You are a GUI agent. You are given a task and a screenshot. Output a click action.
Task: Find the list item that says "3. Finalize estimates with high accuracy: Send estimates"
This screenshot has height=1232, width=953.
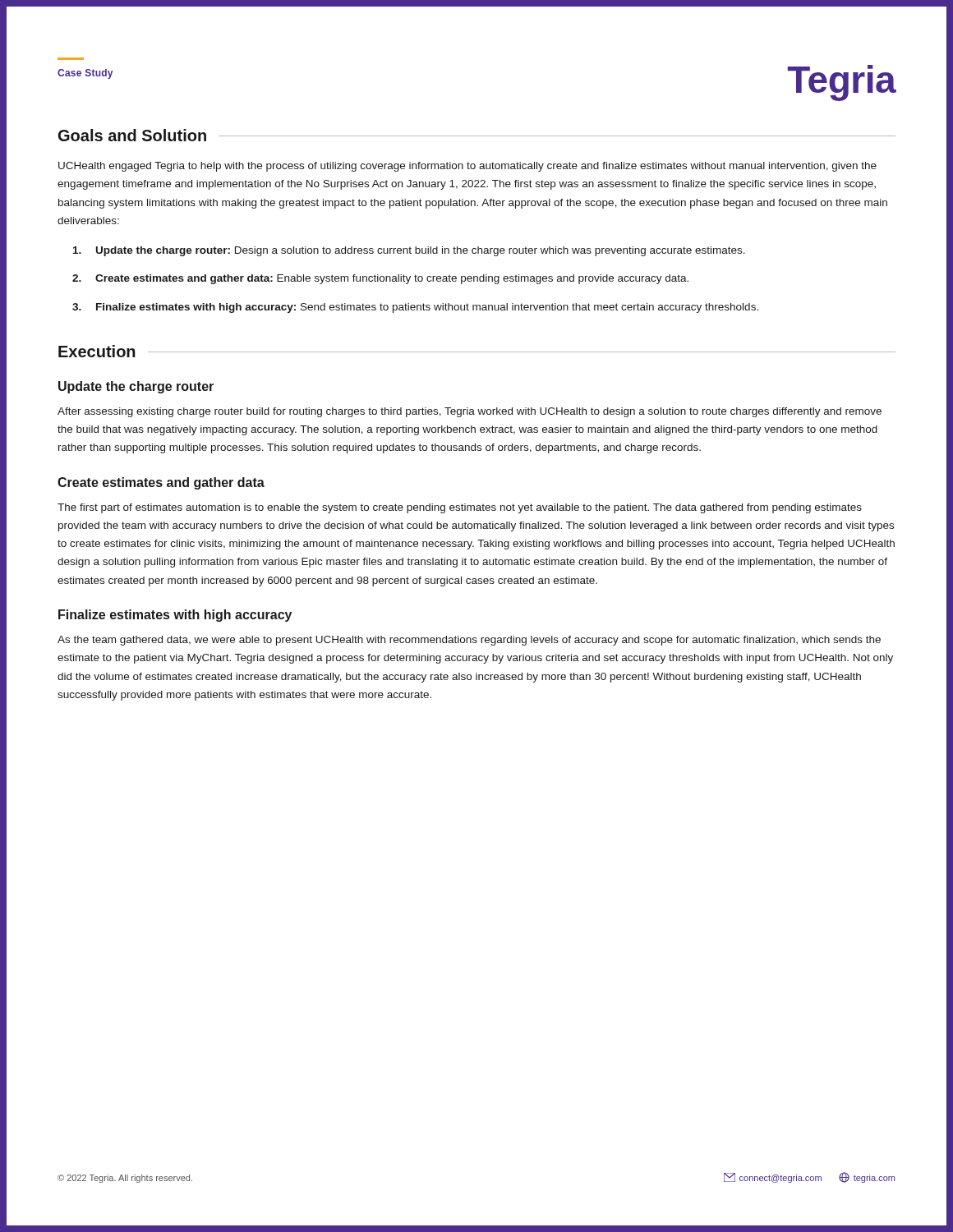point(476,307)
